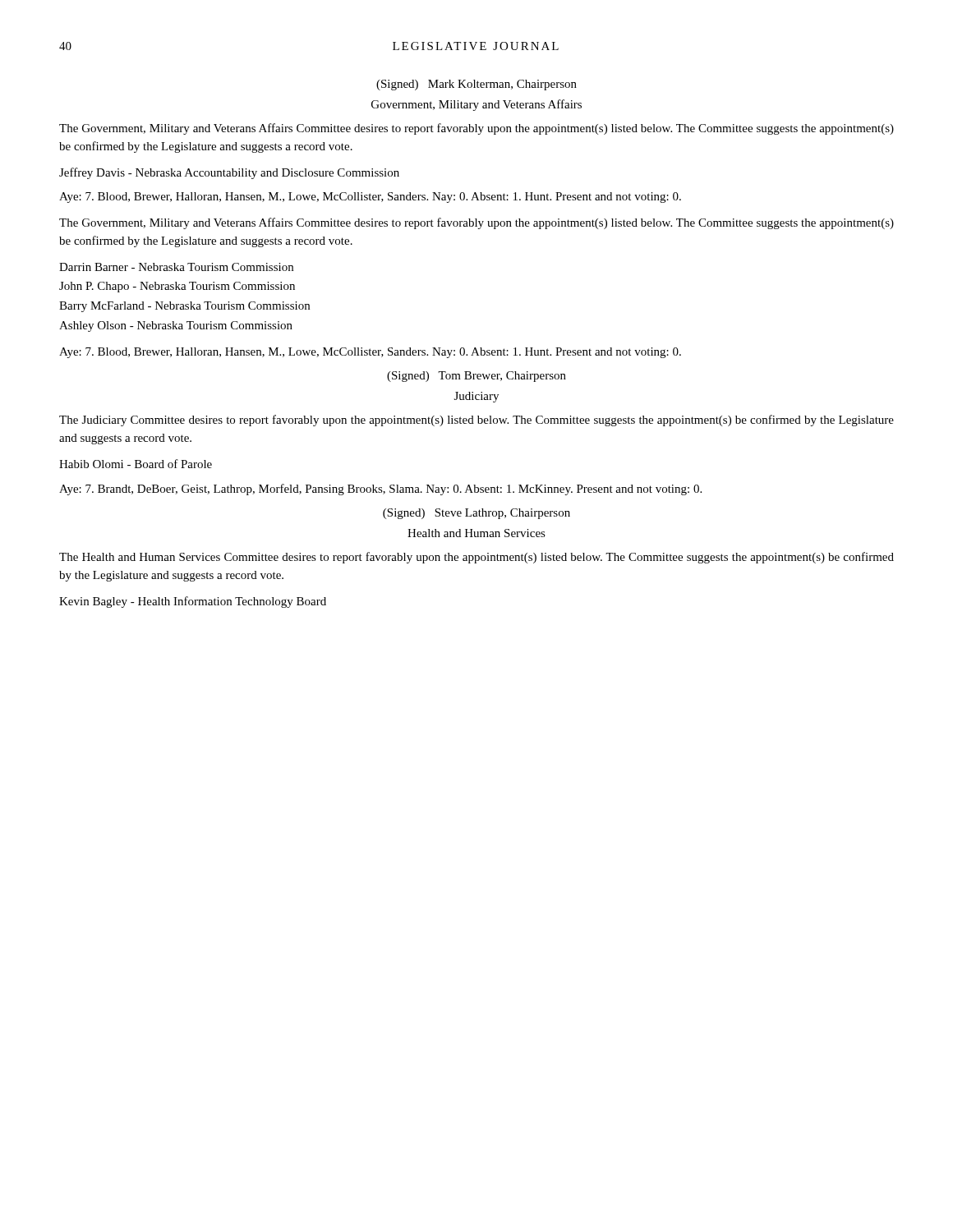Click the passage that begins "Jeffrey Davis - Nebraska Accountability and"
This screenshot has height=1232, width=953.
pos(229,172)
